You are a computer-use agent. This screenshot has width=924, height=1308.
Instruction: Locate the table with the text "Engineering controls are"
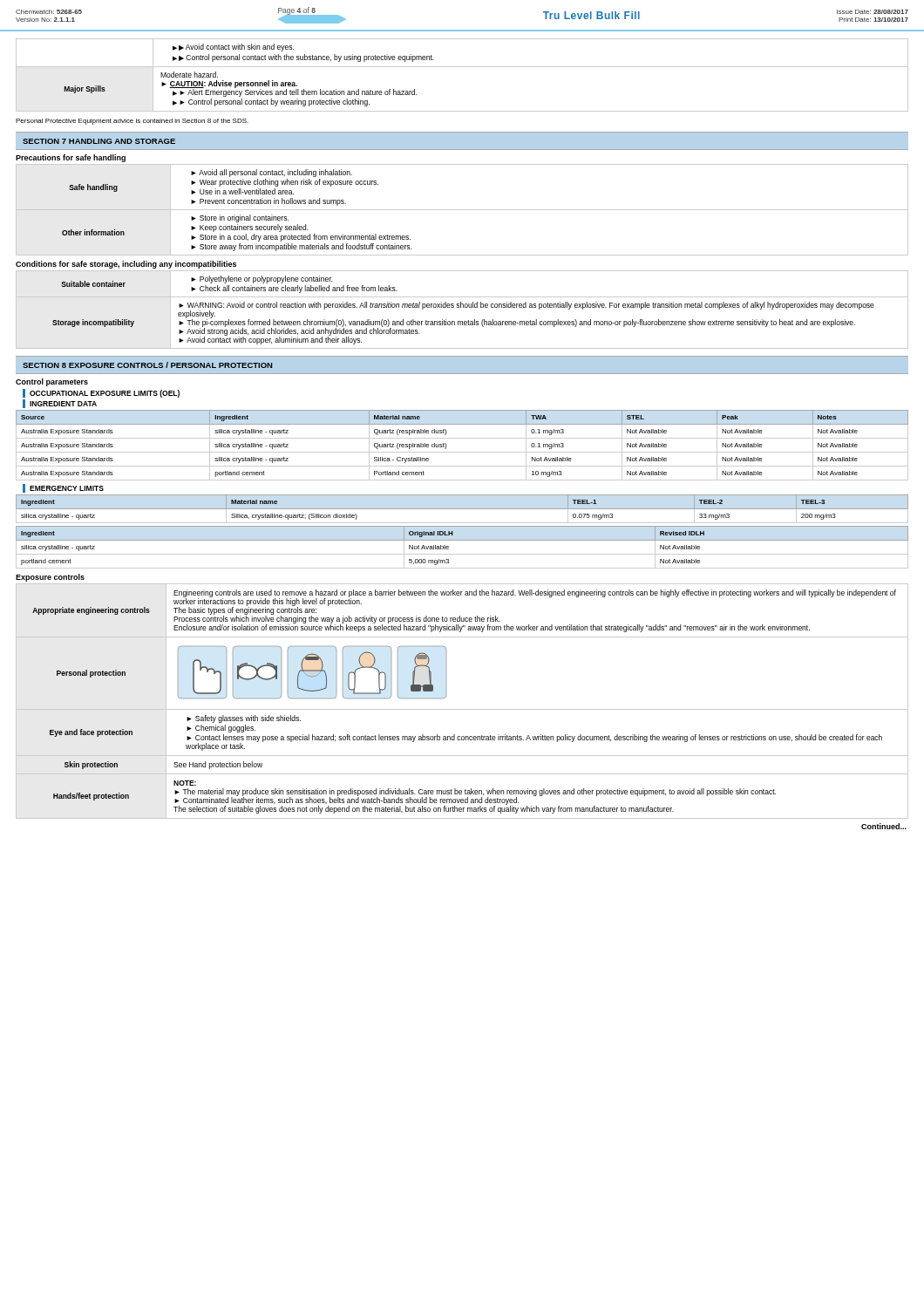(x=462, y=701)
